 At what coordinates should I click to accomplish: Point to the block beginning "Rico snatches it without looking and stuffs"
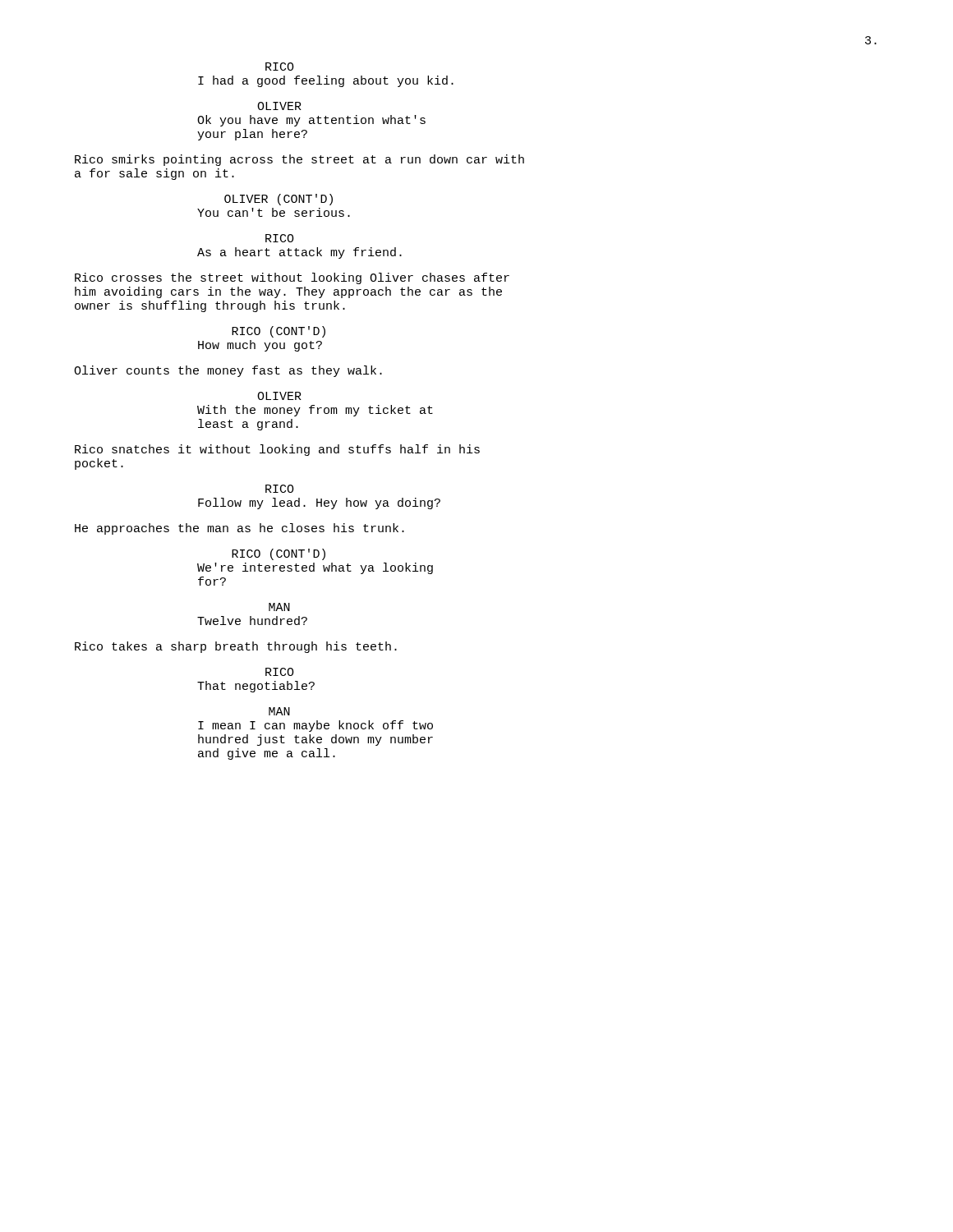pyautogui.click(x=277, y=458)
